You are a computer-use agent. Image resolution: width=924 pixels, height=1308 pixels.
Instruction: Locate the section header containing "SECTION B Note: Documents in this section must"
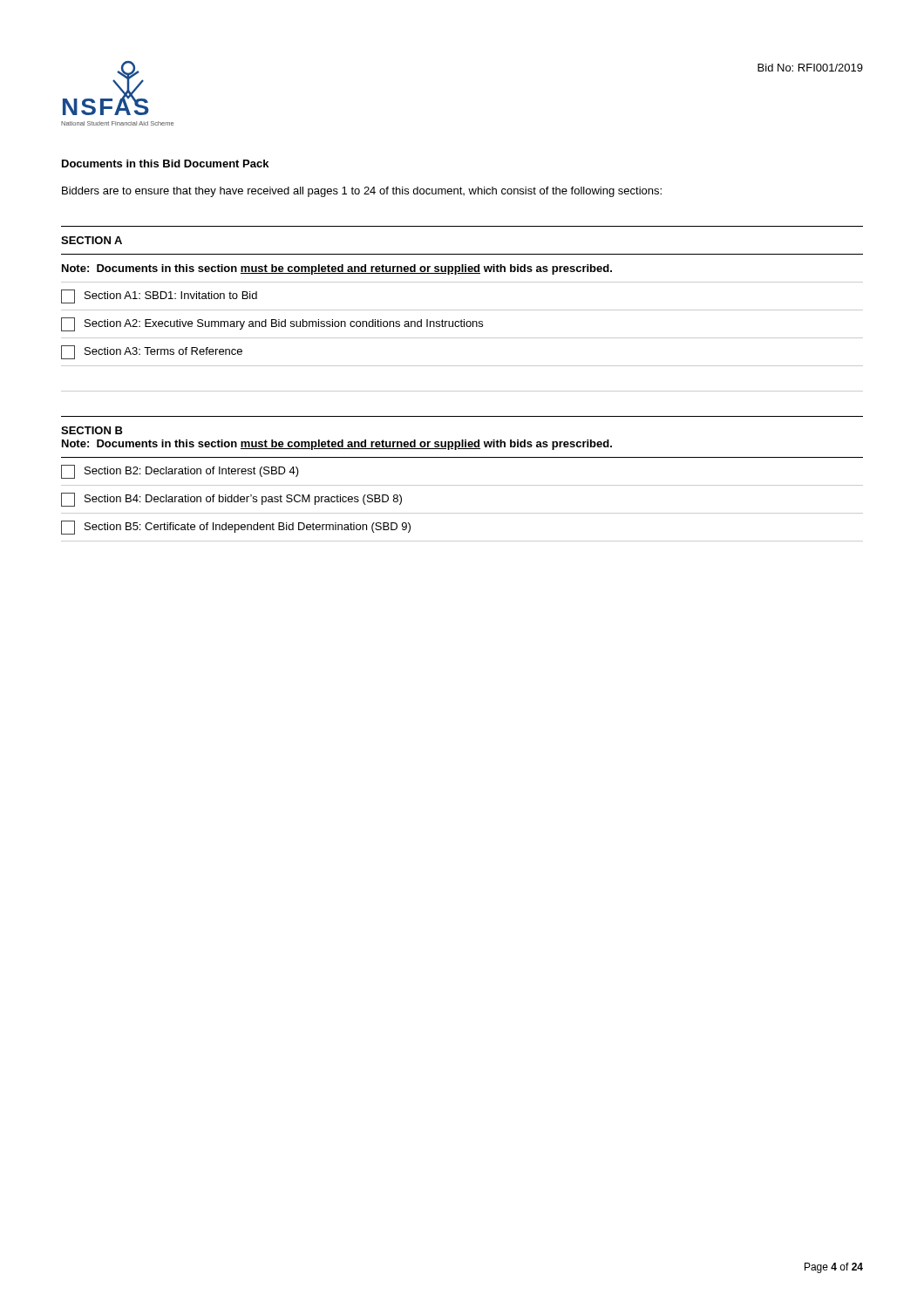337,436
